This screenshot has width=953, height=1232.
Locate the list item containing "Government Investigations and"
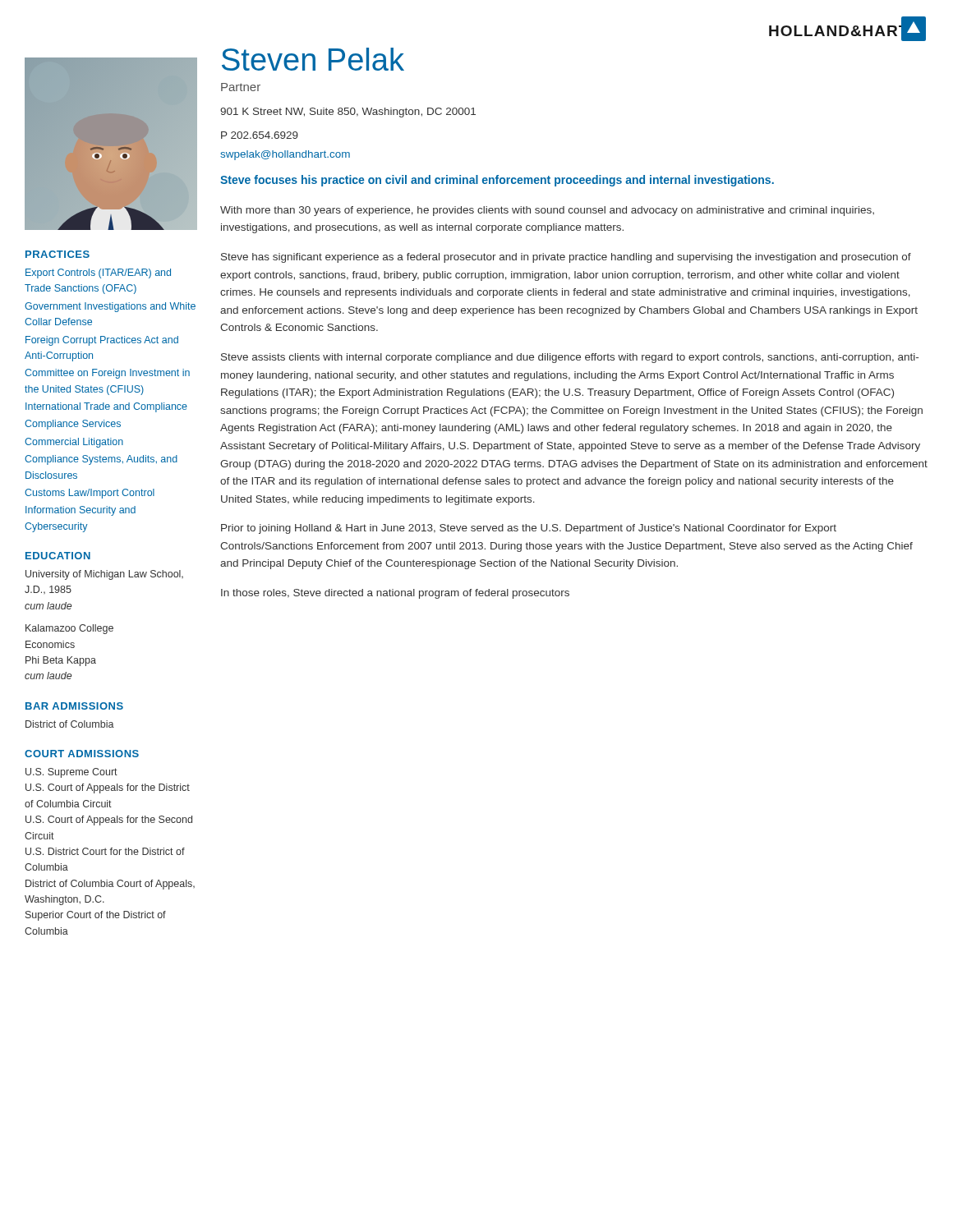pos(111,315)
